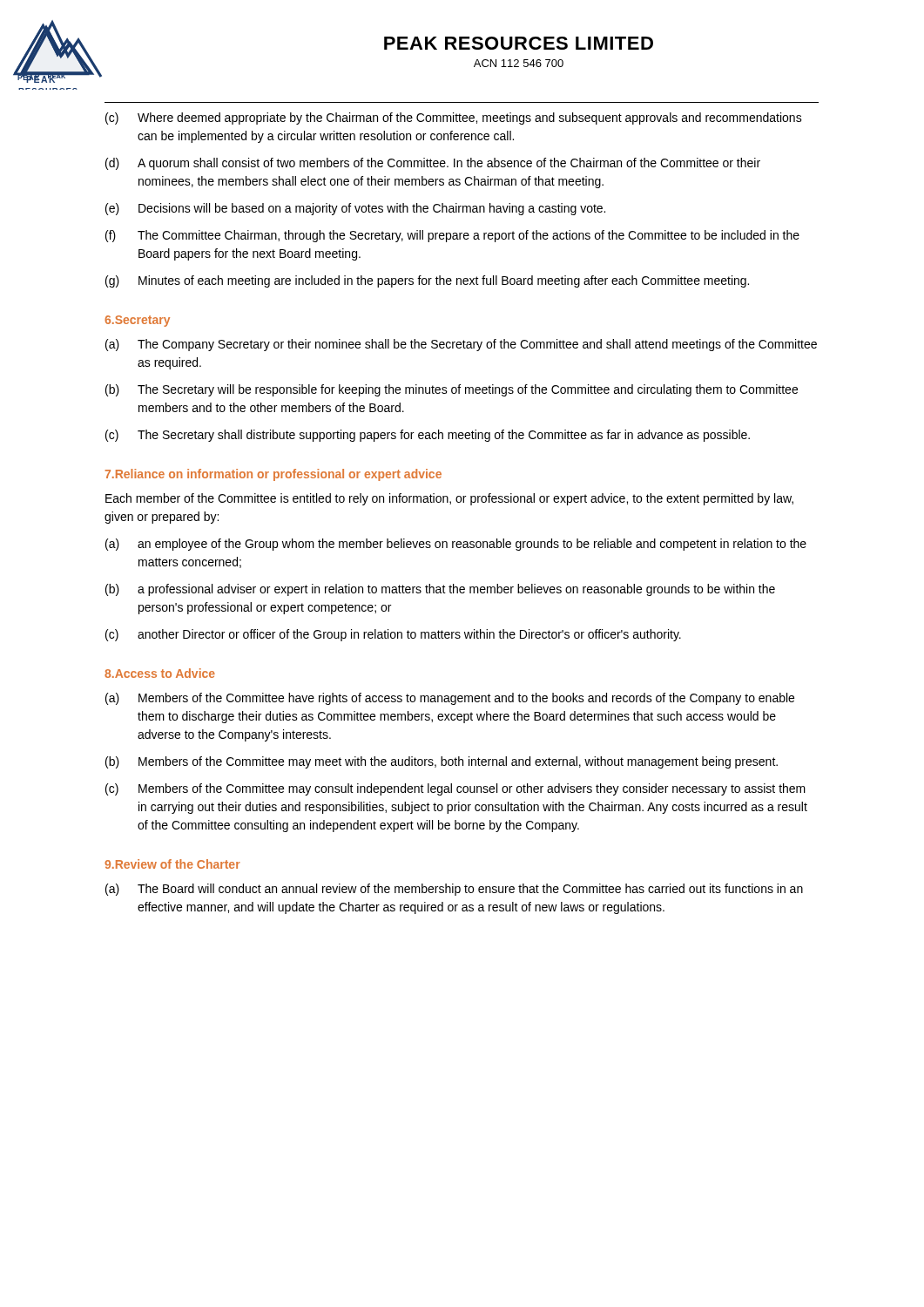Find the list item that reads "(d) A quorum shall consist of two"
This screenshot has width=924, height=1307.
[462, 173]
